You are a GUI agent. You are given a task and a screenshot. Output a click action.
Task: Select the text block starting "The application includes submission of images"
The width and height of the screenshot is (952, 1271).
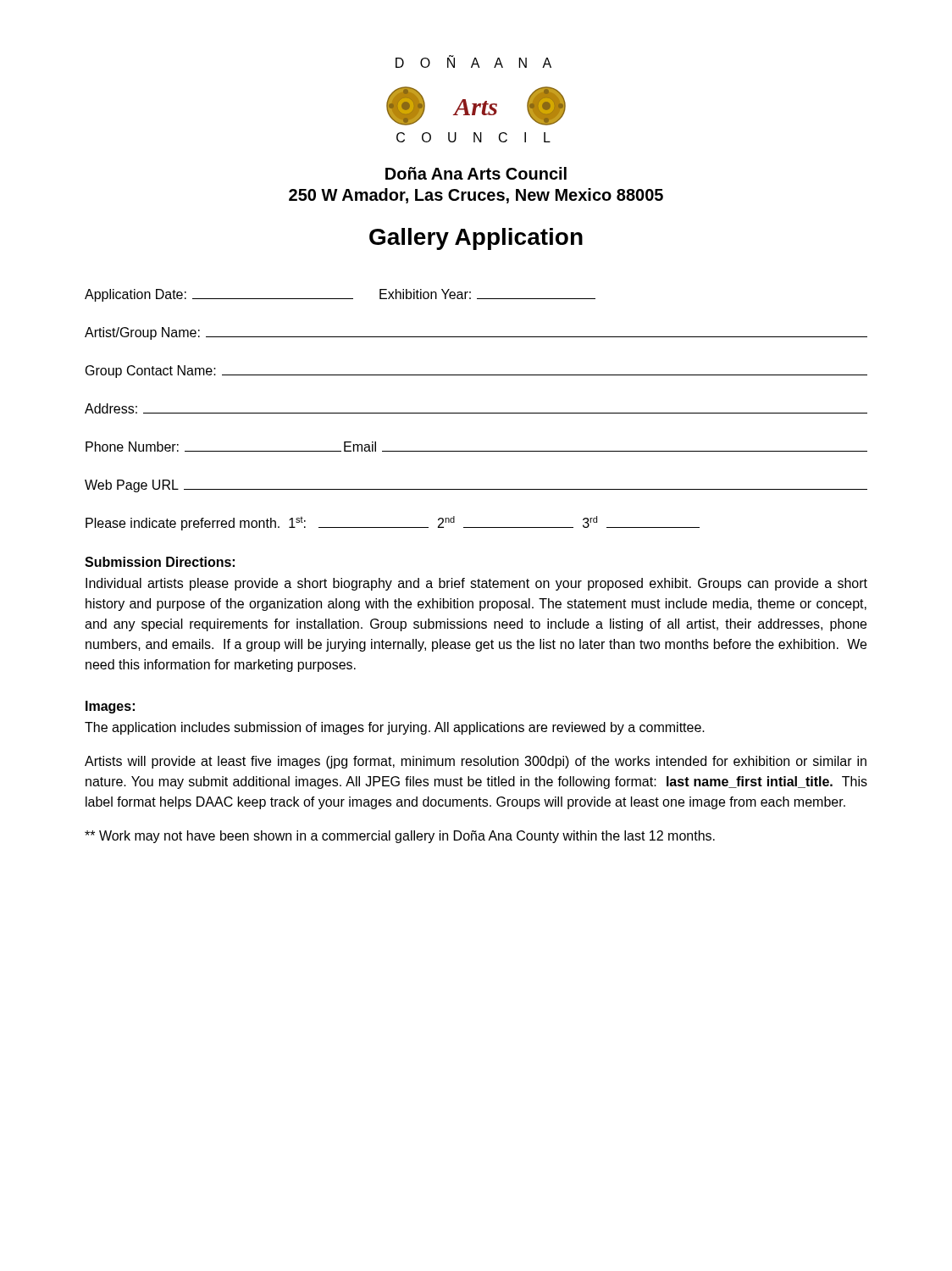coord(395,727)
